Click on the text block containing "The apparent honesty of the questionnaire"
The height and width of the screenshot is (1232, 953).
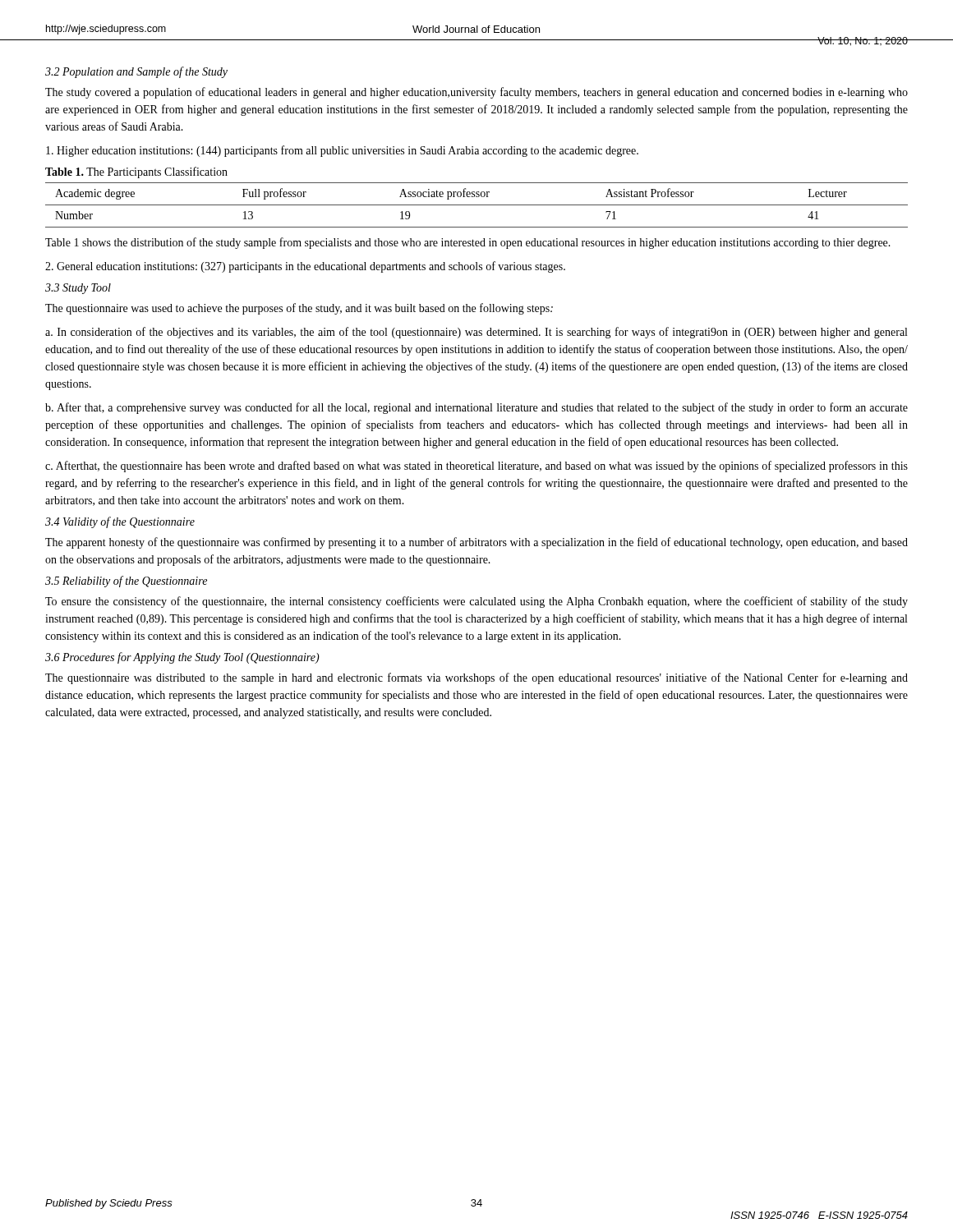(x=476, y=551)
